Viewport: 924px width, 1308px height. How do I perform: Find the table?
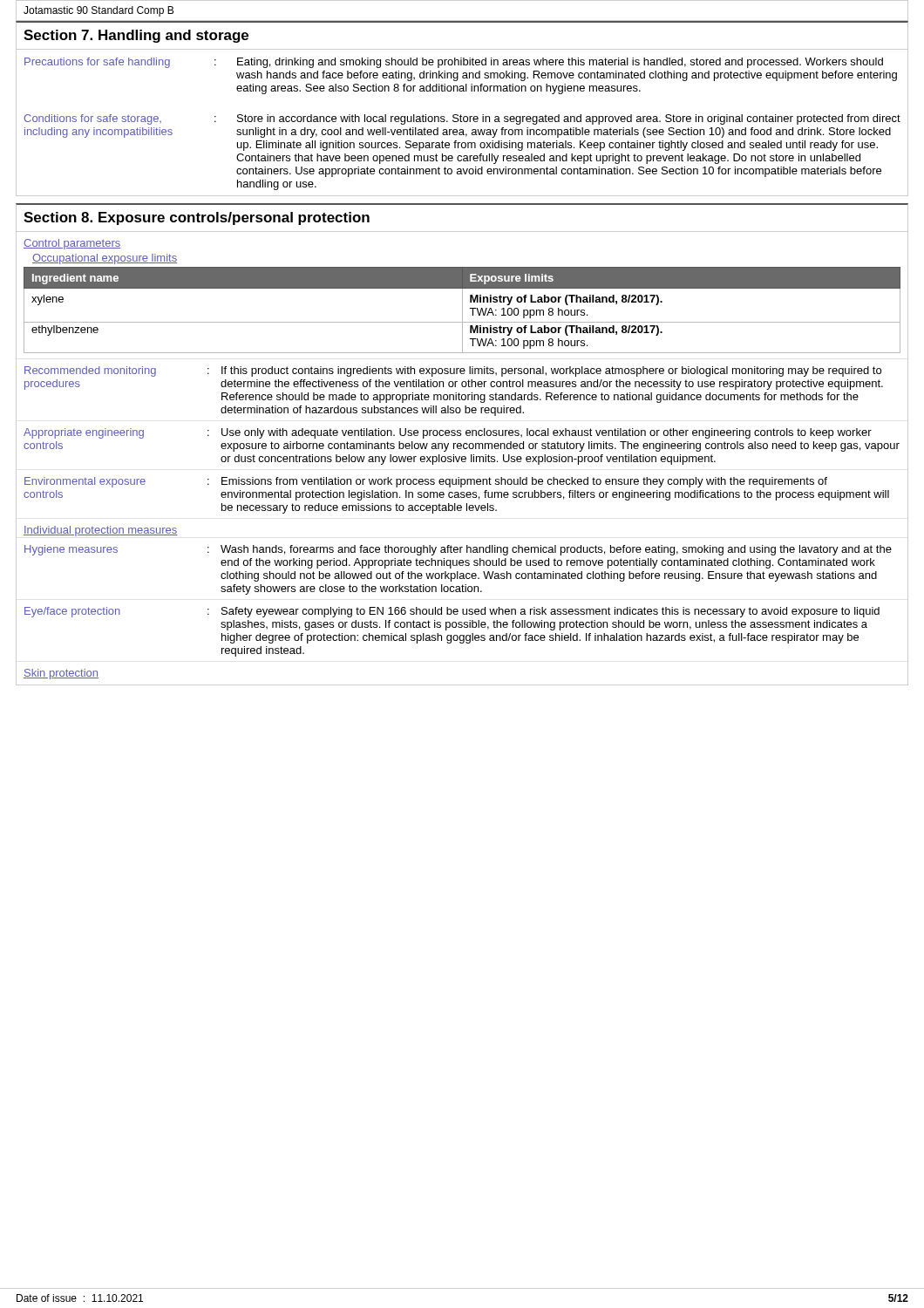(462, 310)
